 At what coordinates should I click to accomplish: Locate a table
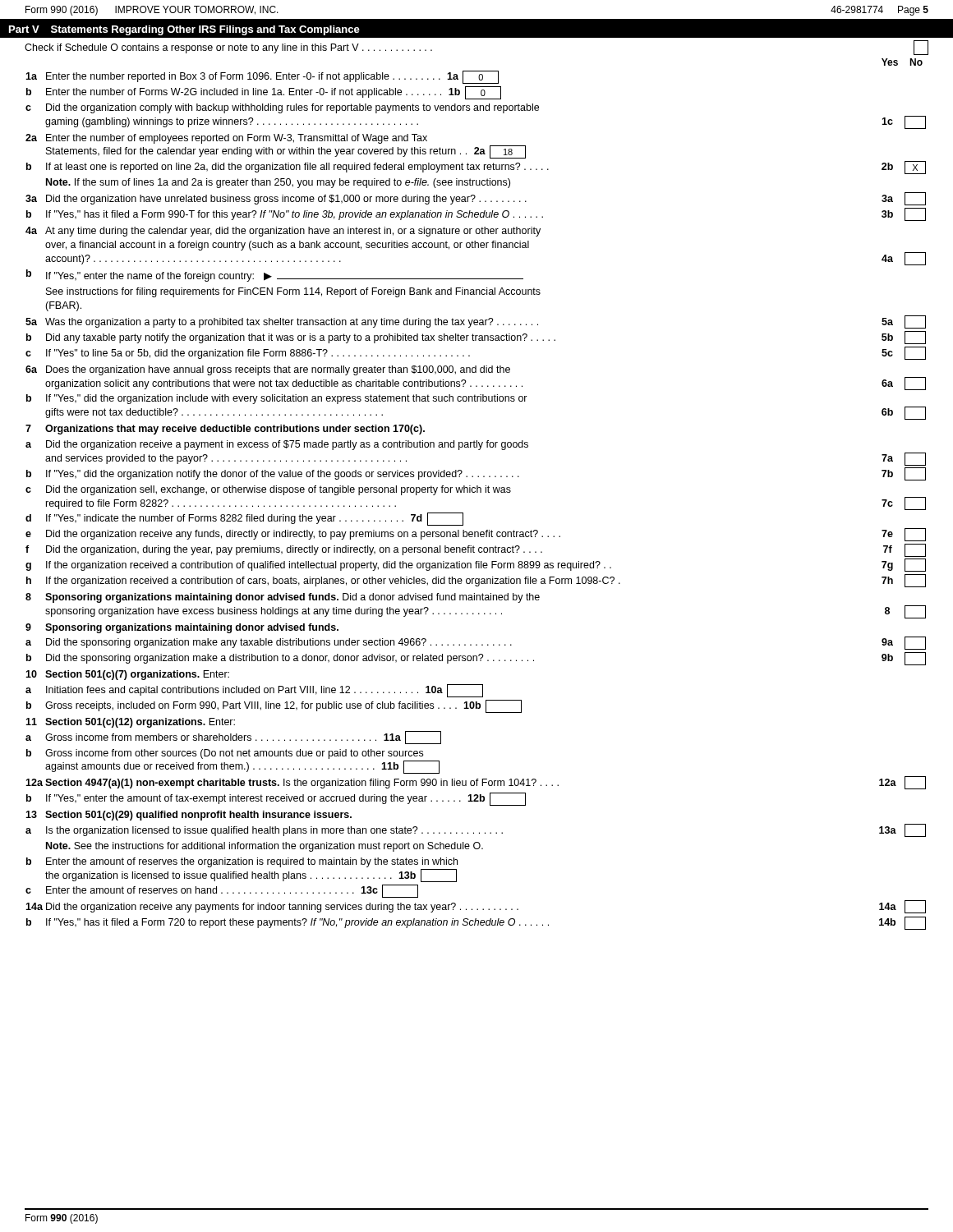(x=476, y=499)
